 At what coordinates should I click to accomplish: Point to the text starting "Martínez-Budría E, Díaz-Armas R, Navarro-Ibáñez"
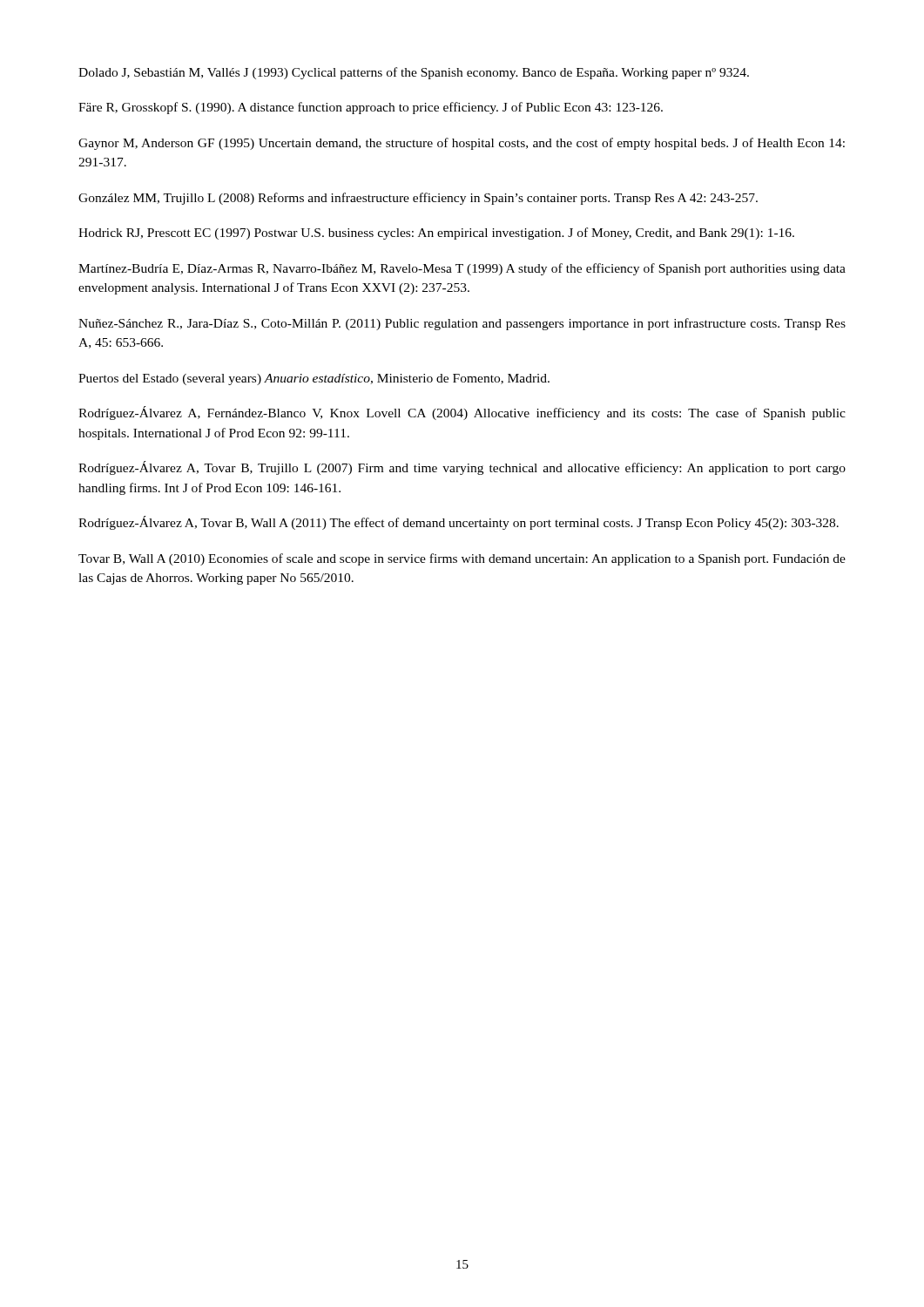coord(462,278)
